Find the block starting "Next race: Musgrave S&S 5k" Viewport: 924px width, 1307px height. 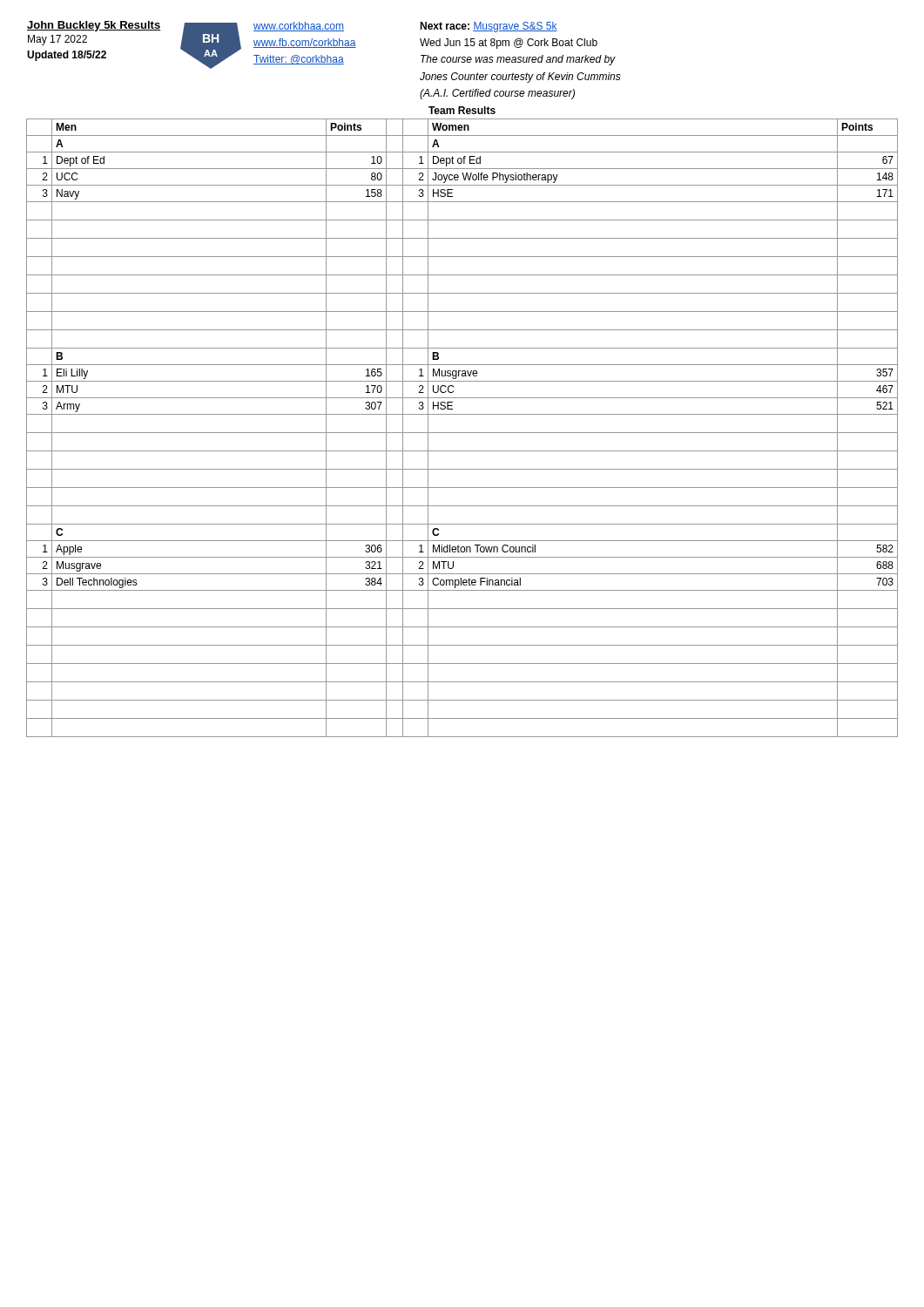click(520, 60)
